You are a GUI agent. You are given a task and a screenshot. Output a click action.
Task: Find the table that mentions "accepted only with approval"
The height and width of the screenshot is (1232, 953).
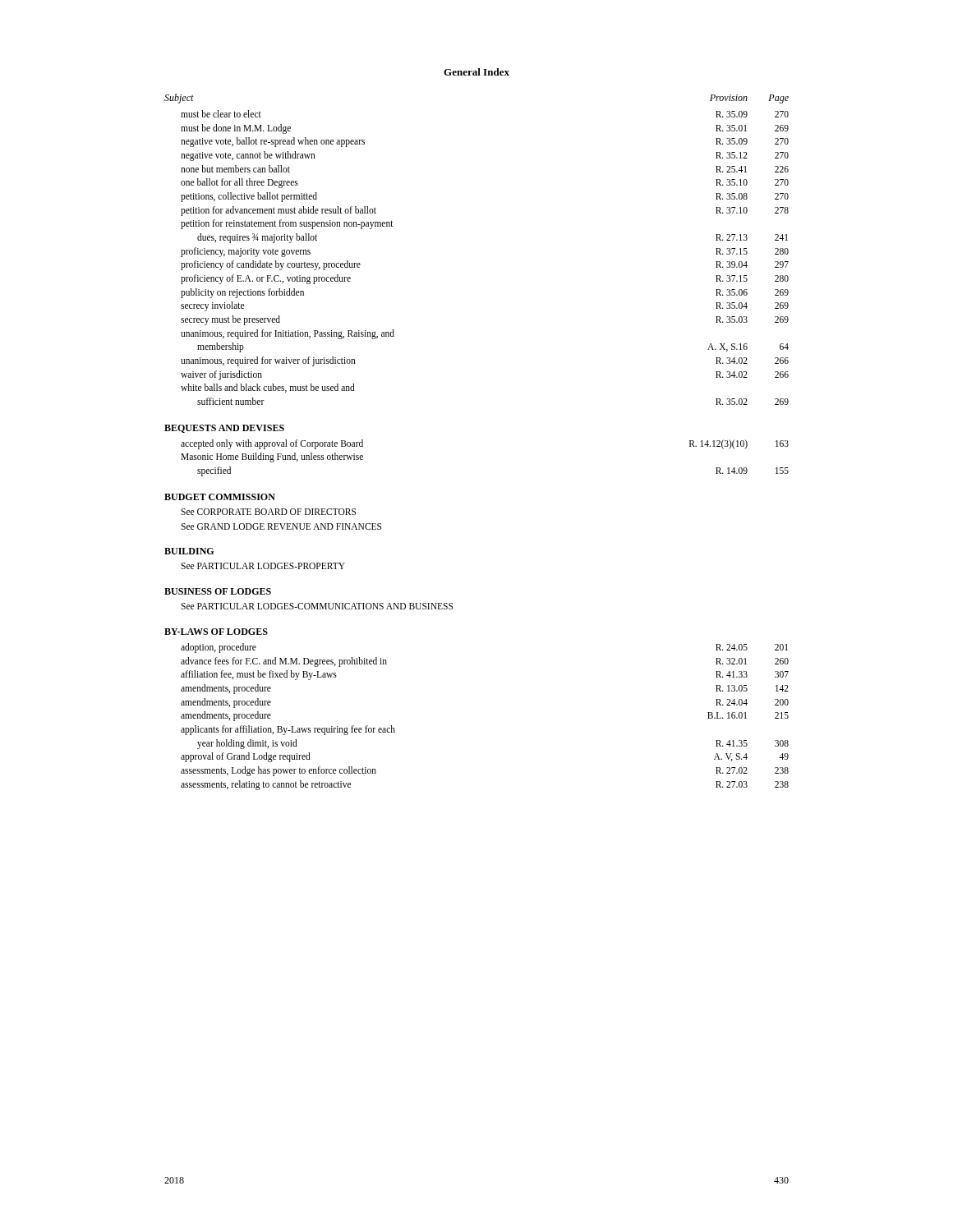[x=476, y=457]
